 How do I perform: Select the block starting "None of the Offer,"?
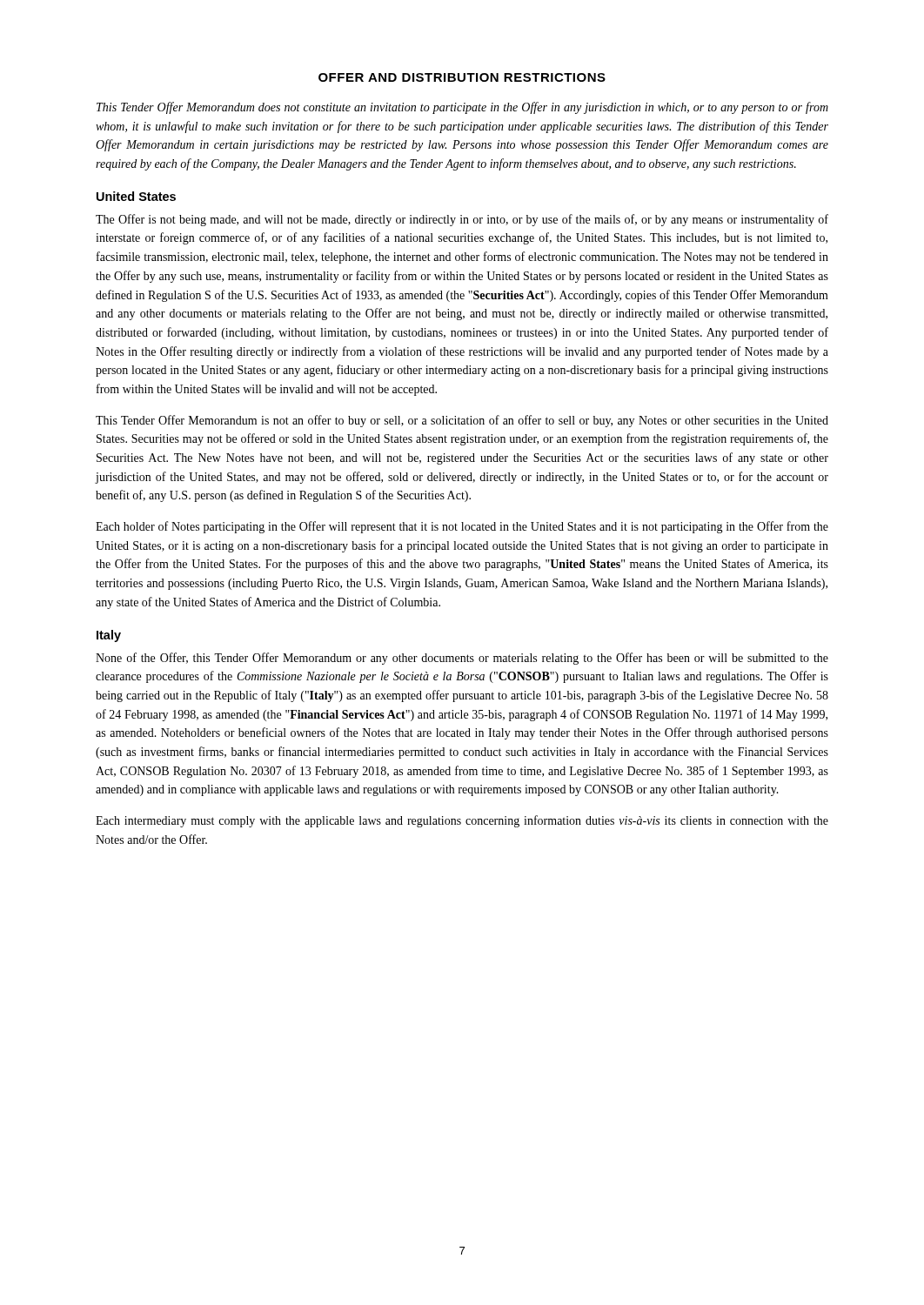[462, 724]
